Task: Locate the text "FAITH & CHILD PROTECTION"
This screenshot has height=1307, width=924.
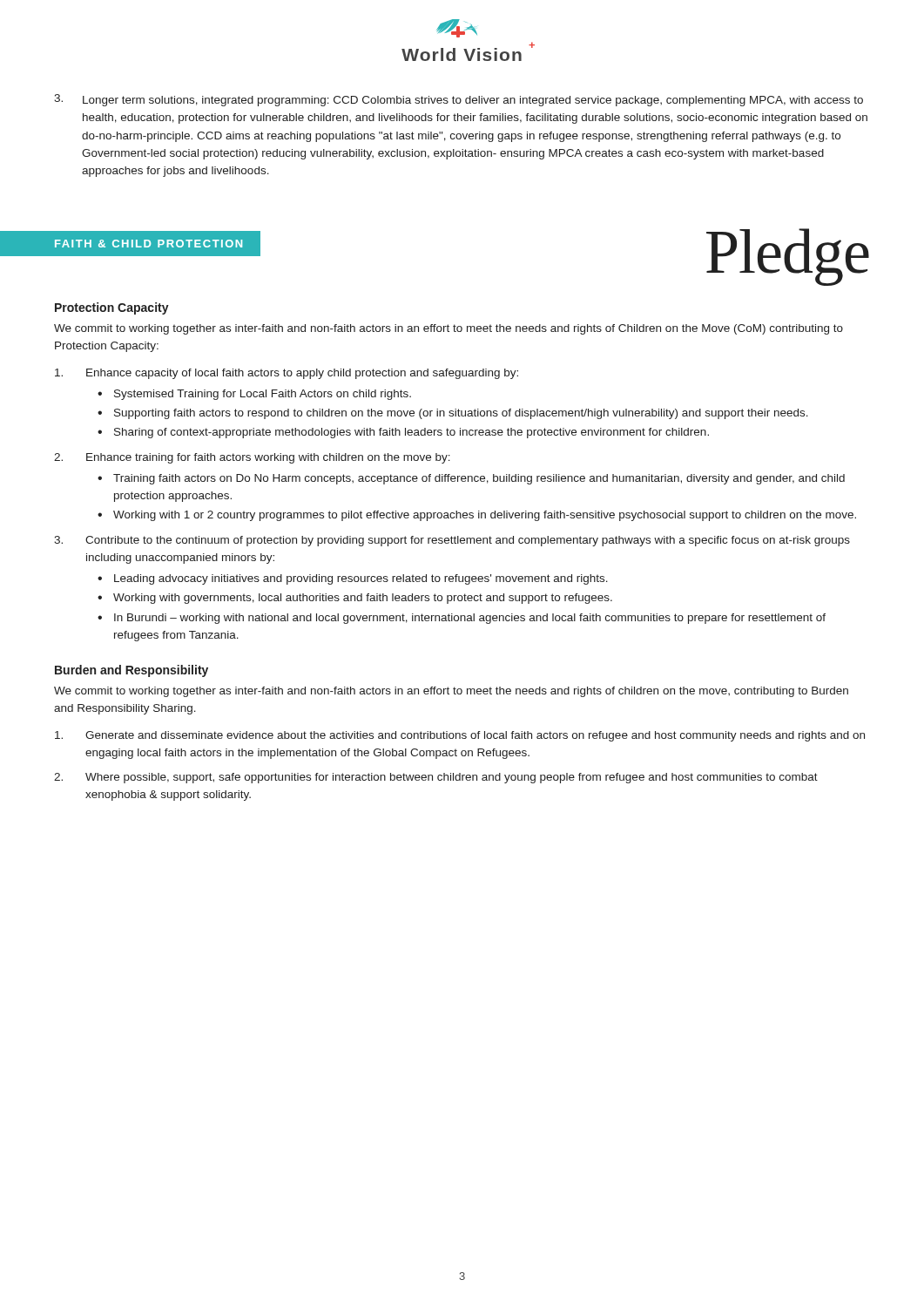Action: coord(149,243)
